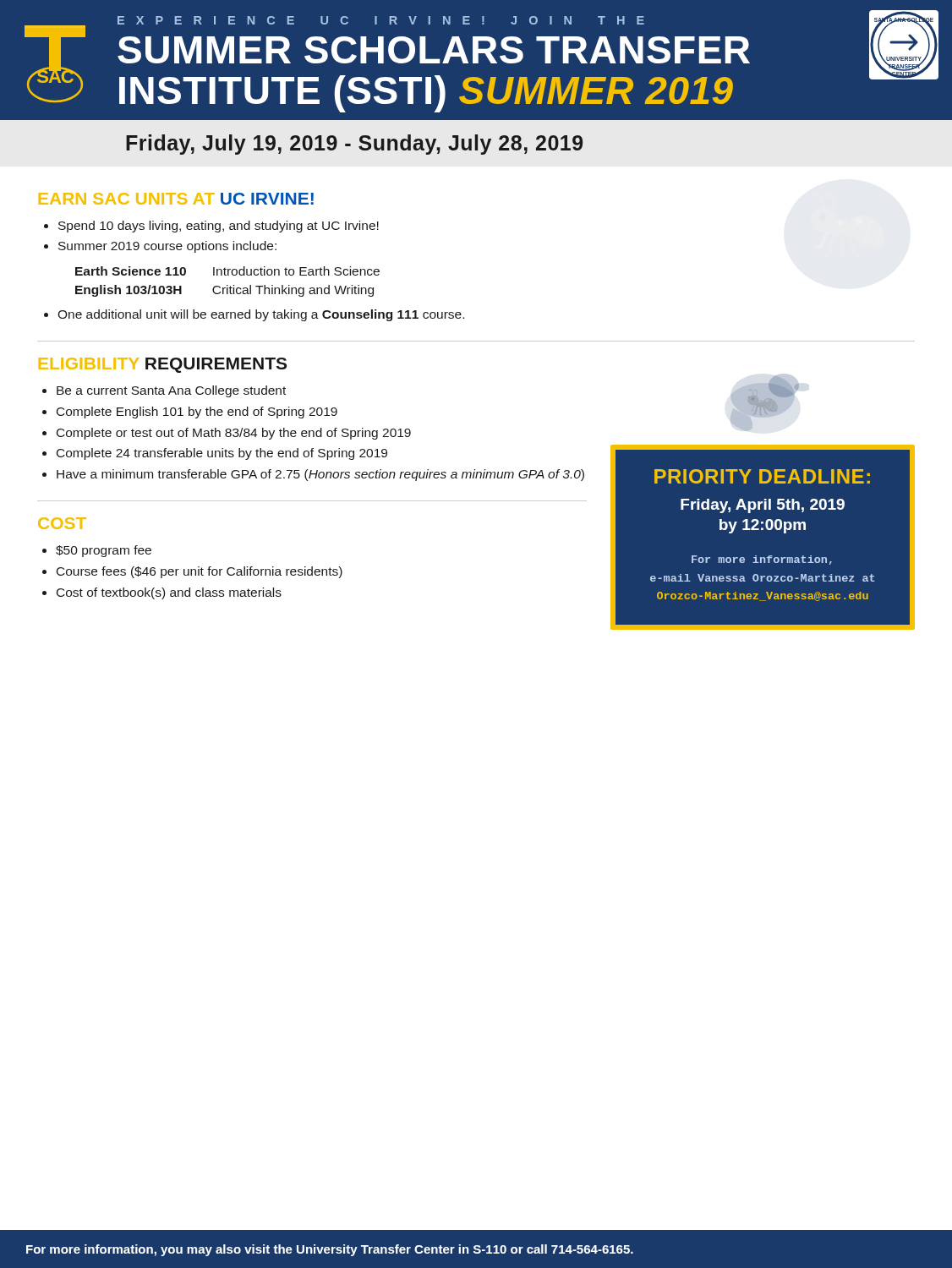952x1268 pixels.
Task: Find the text block starting "Complete English 101 by the end of"
Action: 197,411
